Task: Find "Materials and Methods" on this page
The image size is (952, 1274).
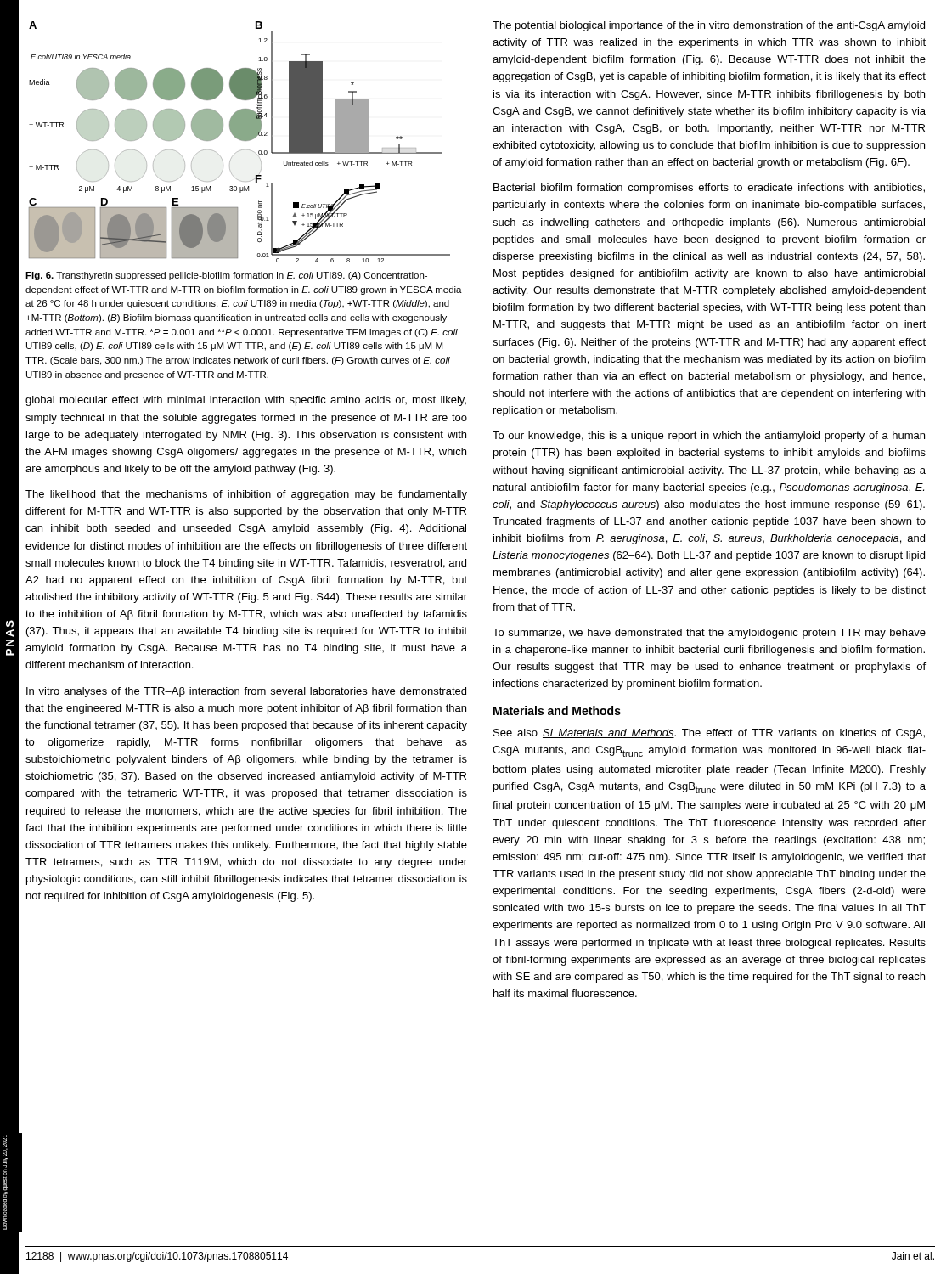Action: [557, 711]
